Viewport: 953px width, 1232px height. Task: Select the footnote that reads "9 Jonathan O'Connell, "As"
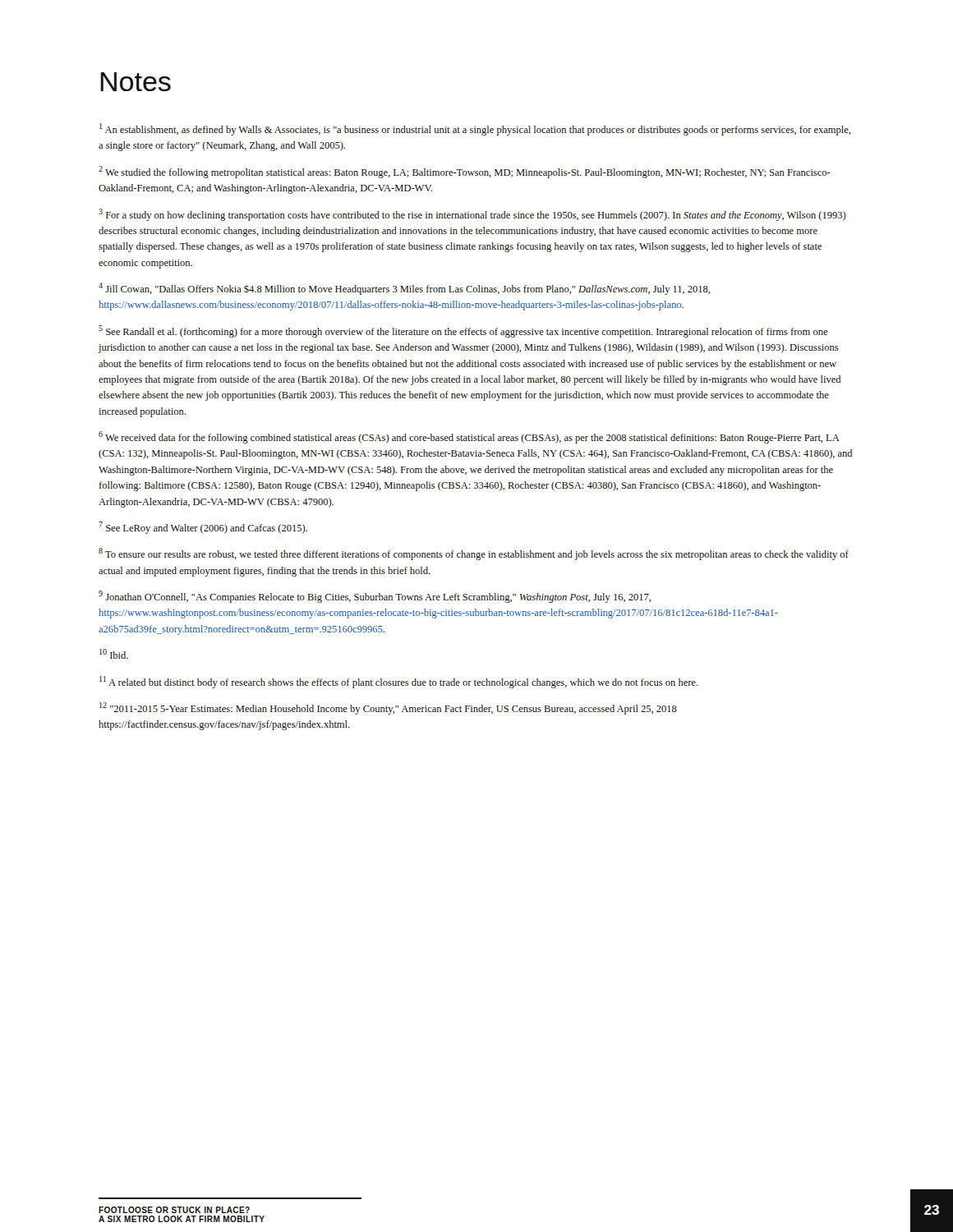pos(438,612)
